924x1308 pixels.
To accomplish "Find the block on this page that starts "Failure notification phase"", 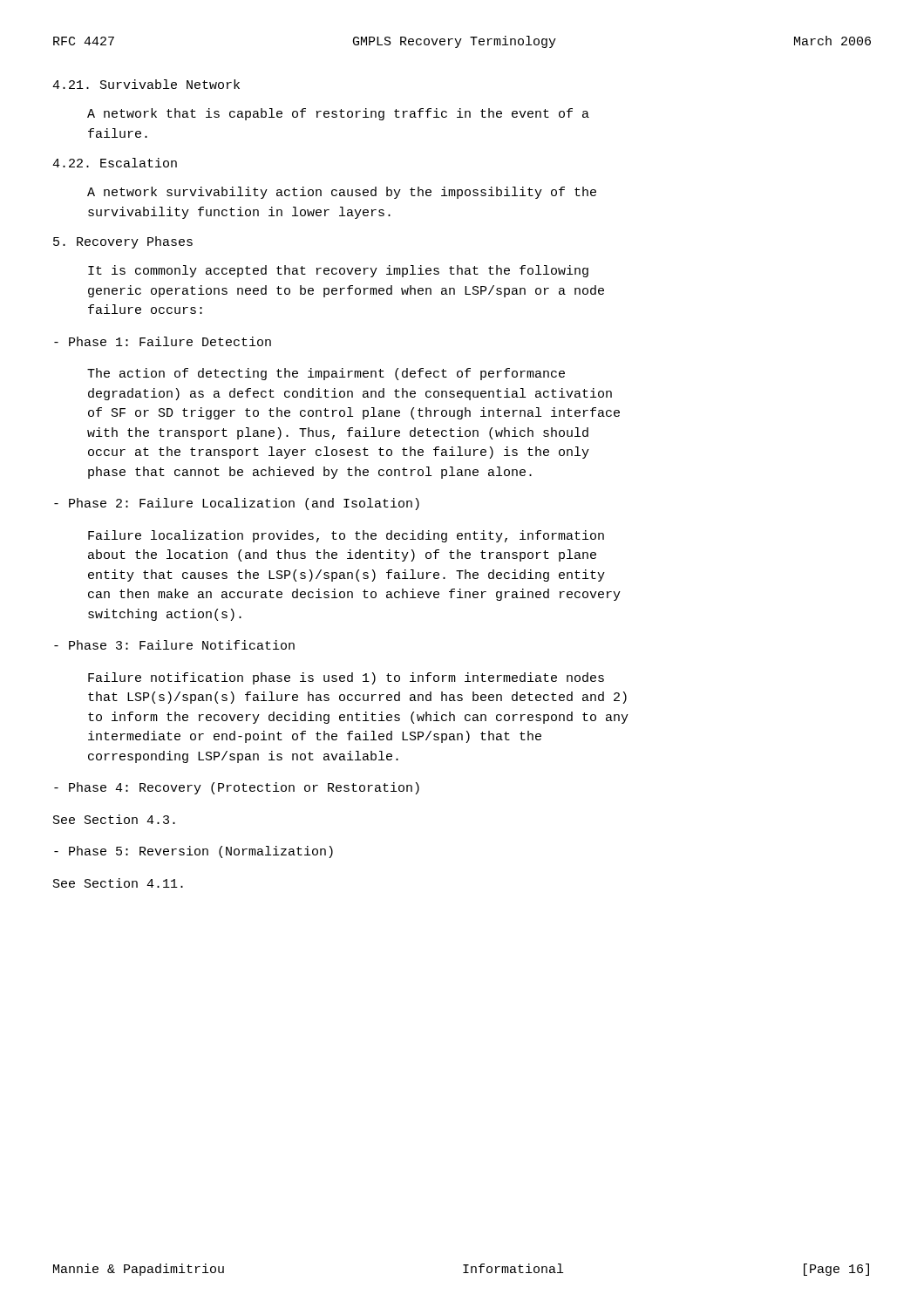I will coord(358,718).
